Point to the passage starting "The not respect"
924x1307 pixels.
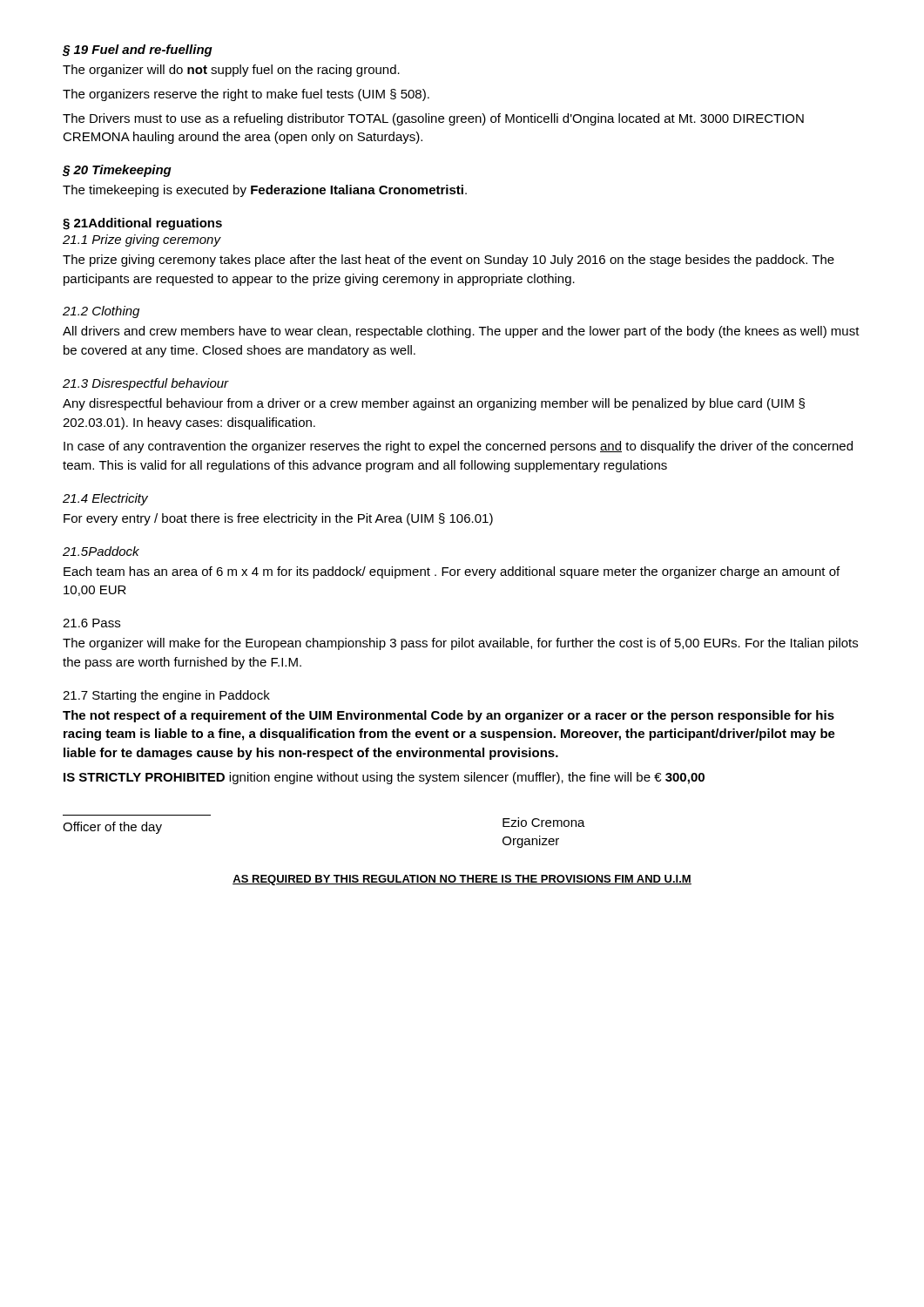coord(462,746)
